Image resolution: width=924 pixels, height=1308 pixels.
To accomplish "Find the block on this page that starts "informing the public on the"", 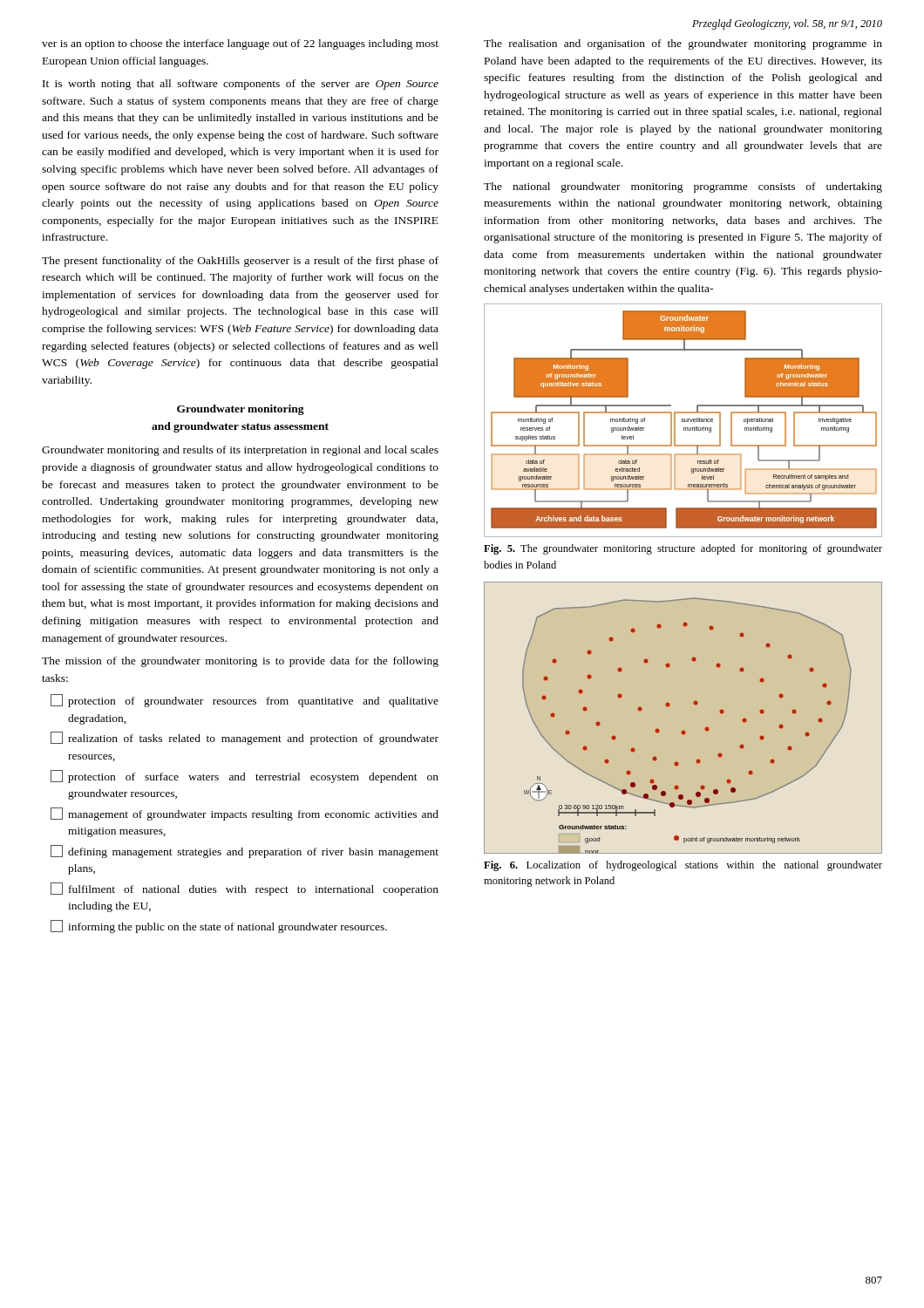I will coord(244,927).
